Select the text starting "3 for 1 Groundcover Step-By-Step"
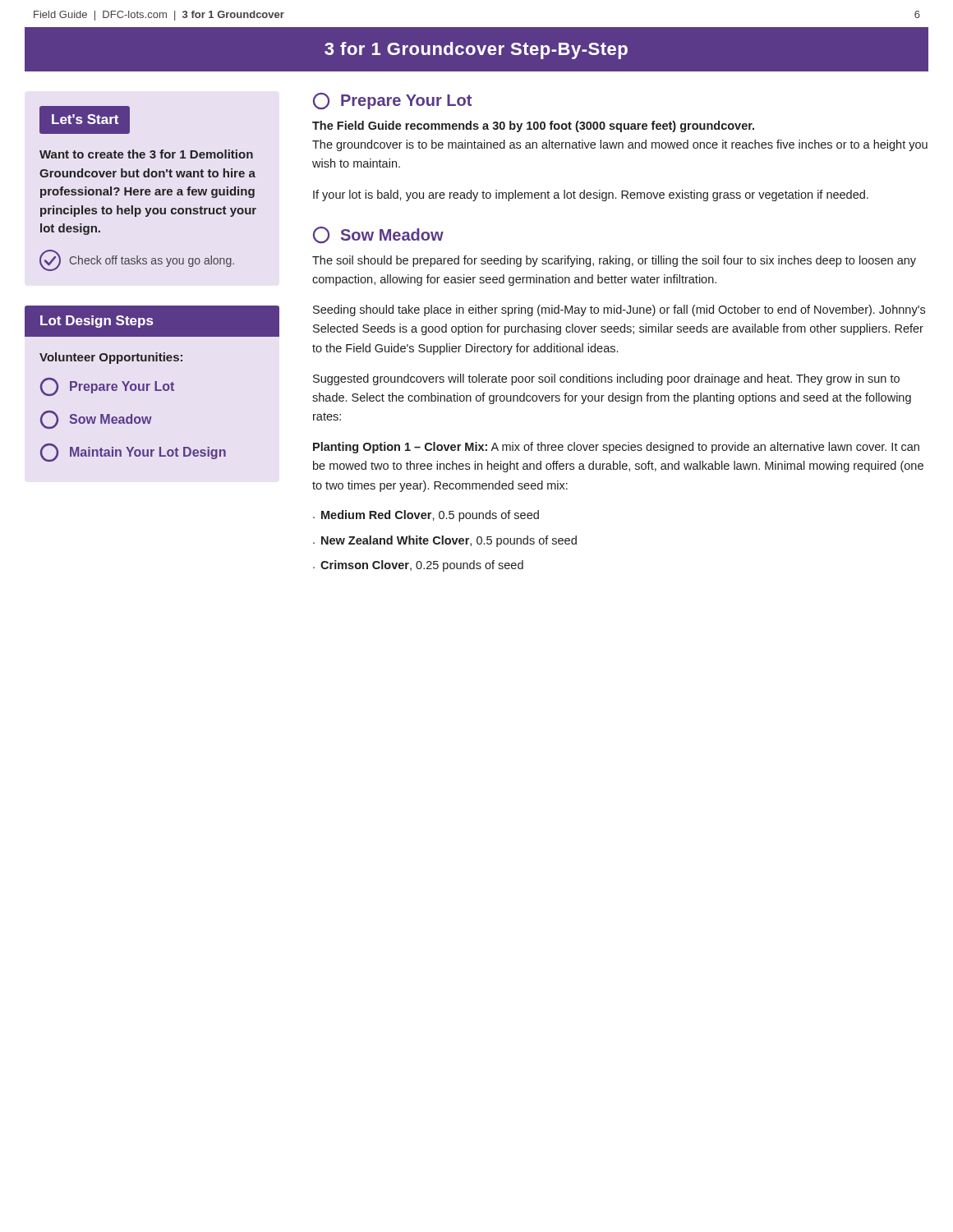953x1232 pixels. coord(476,49)
